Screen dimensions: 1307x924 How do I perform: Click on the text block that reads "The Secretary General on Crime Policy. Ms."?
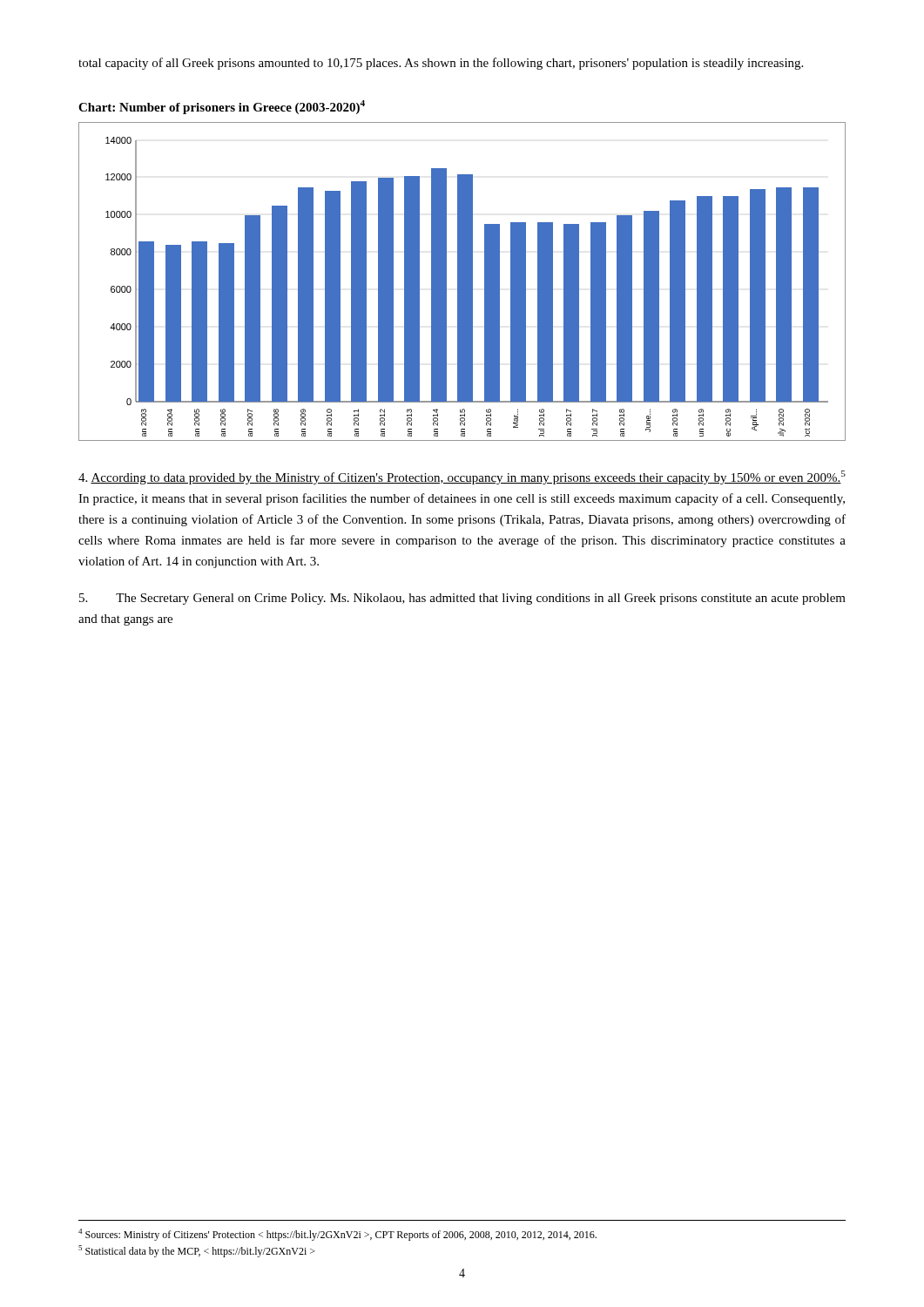462,608
